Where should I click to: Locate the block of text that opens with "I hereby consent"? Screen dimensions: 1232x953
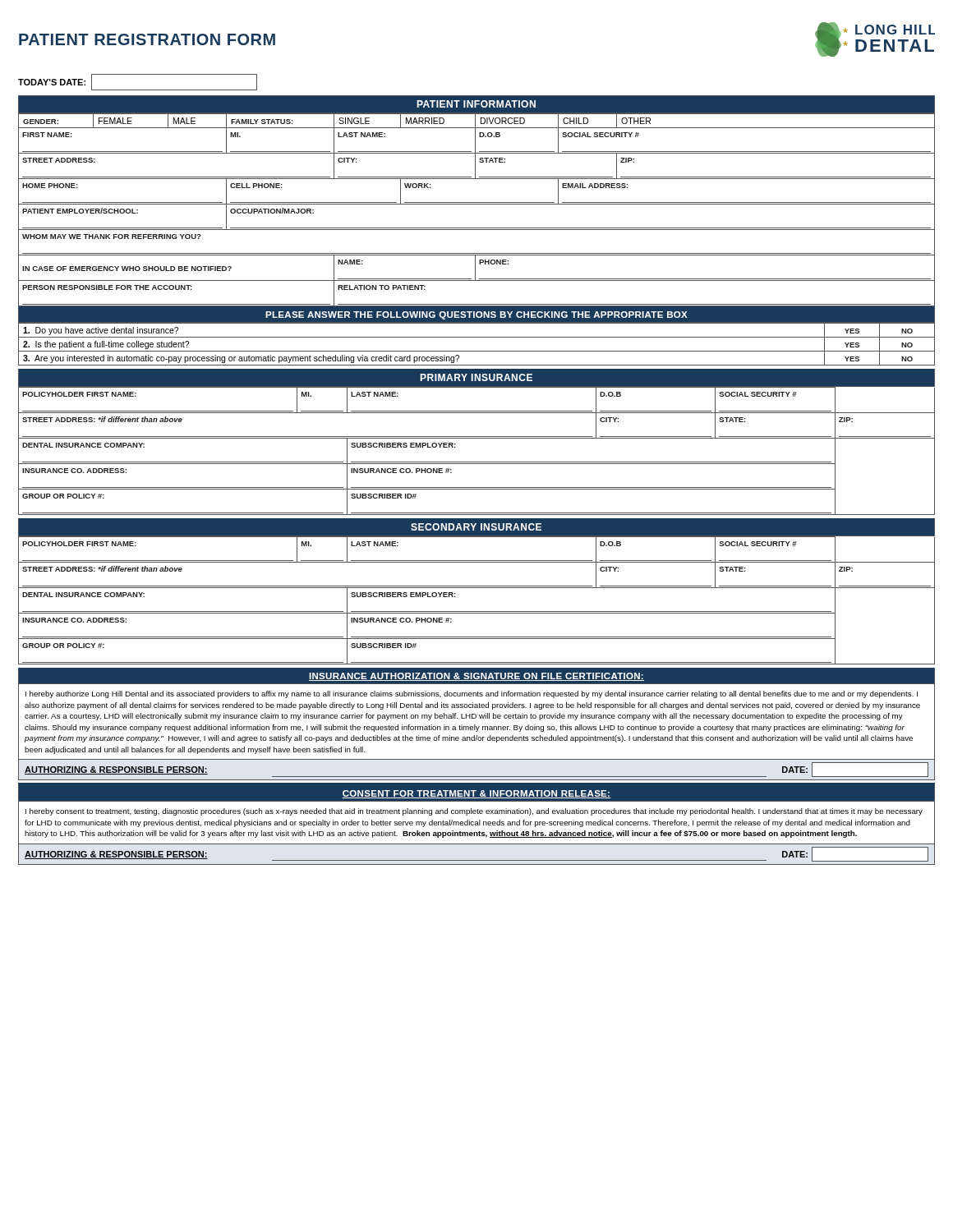click(x=474, y=822)
